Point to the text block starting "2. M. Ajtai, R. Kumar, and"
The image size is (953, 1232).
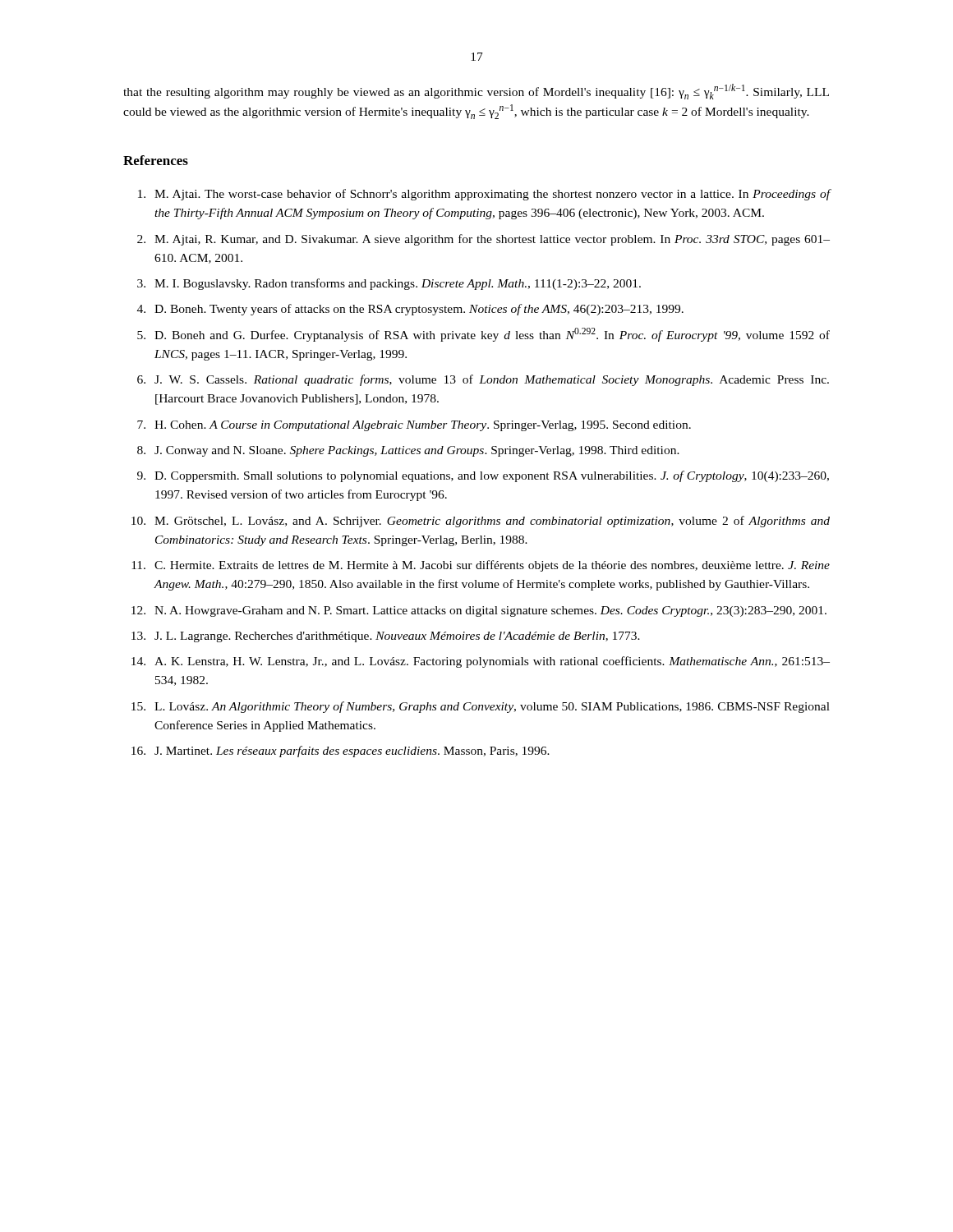tap(476, 248)
